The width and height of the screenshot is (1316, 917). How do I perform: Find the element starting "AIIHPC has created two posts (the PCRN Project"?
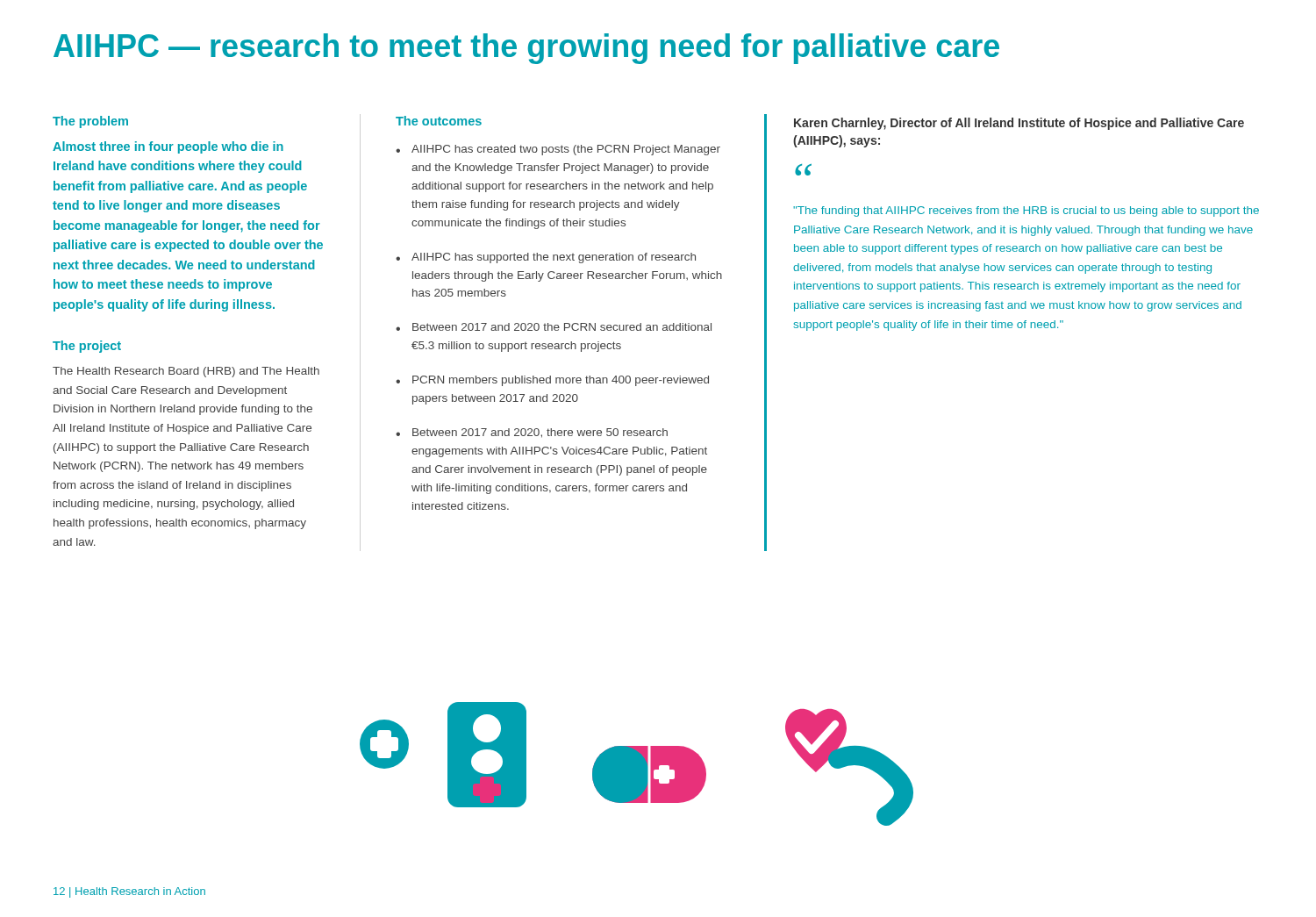click(x=566, y=185)
